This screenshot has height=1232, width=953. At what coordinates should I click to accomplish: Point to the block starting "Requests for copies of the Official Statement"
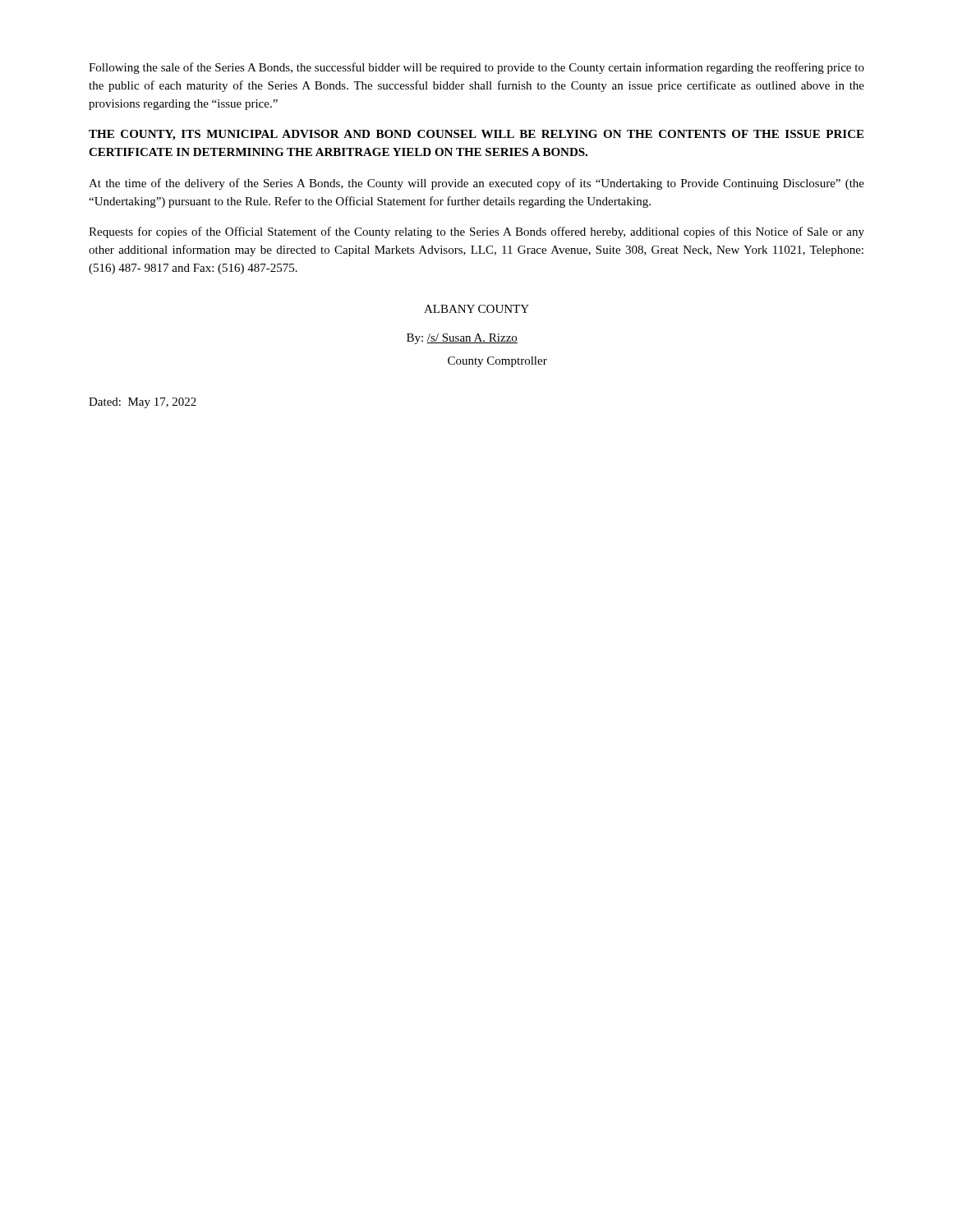coord(476,250)
